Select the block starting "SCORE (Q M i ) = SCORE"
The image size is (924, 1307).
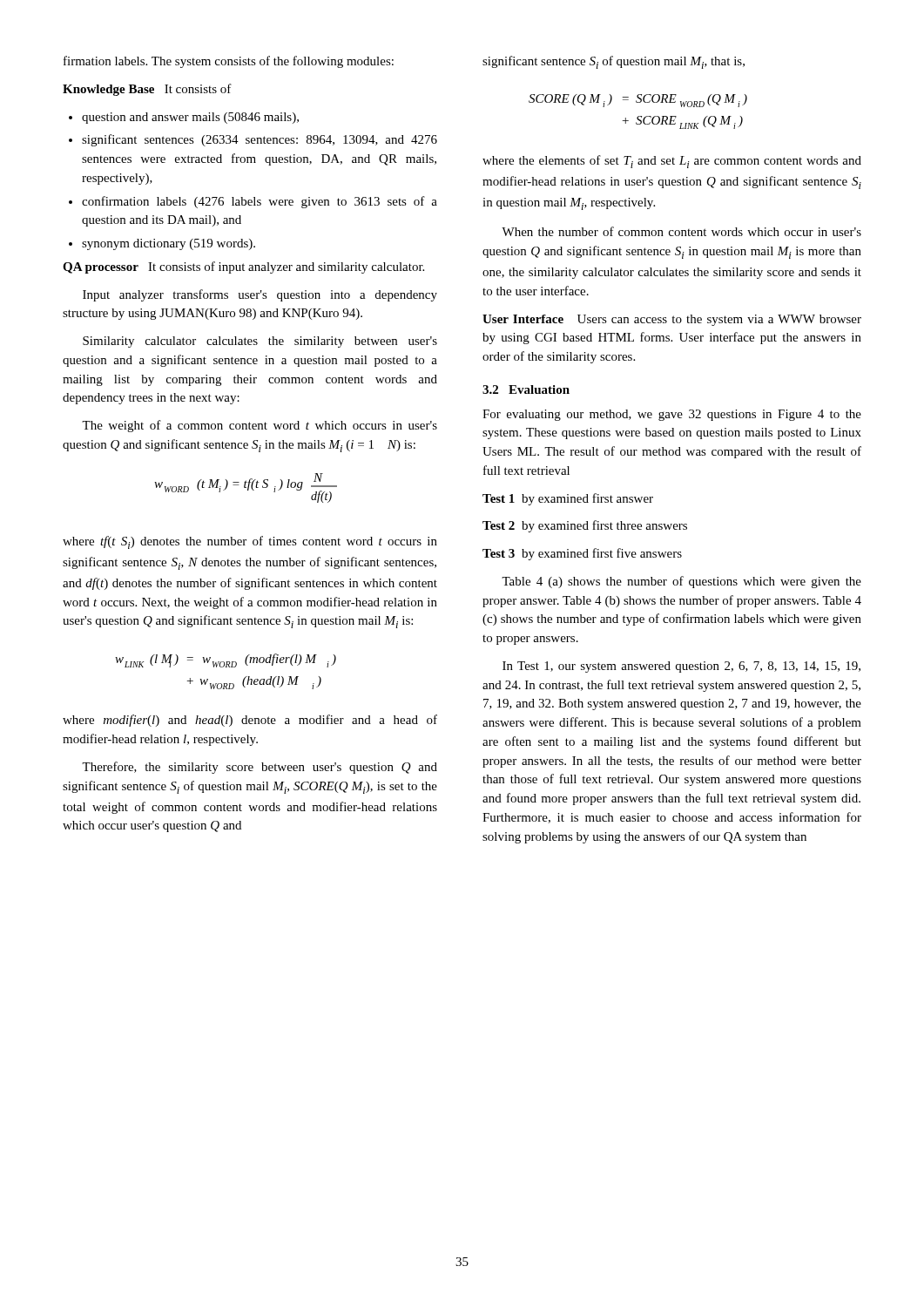point(672,109)
